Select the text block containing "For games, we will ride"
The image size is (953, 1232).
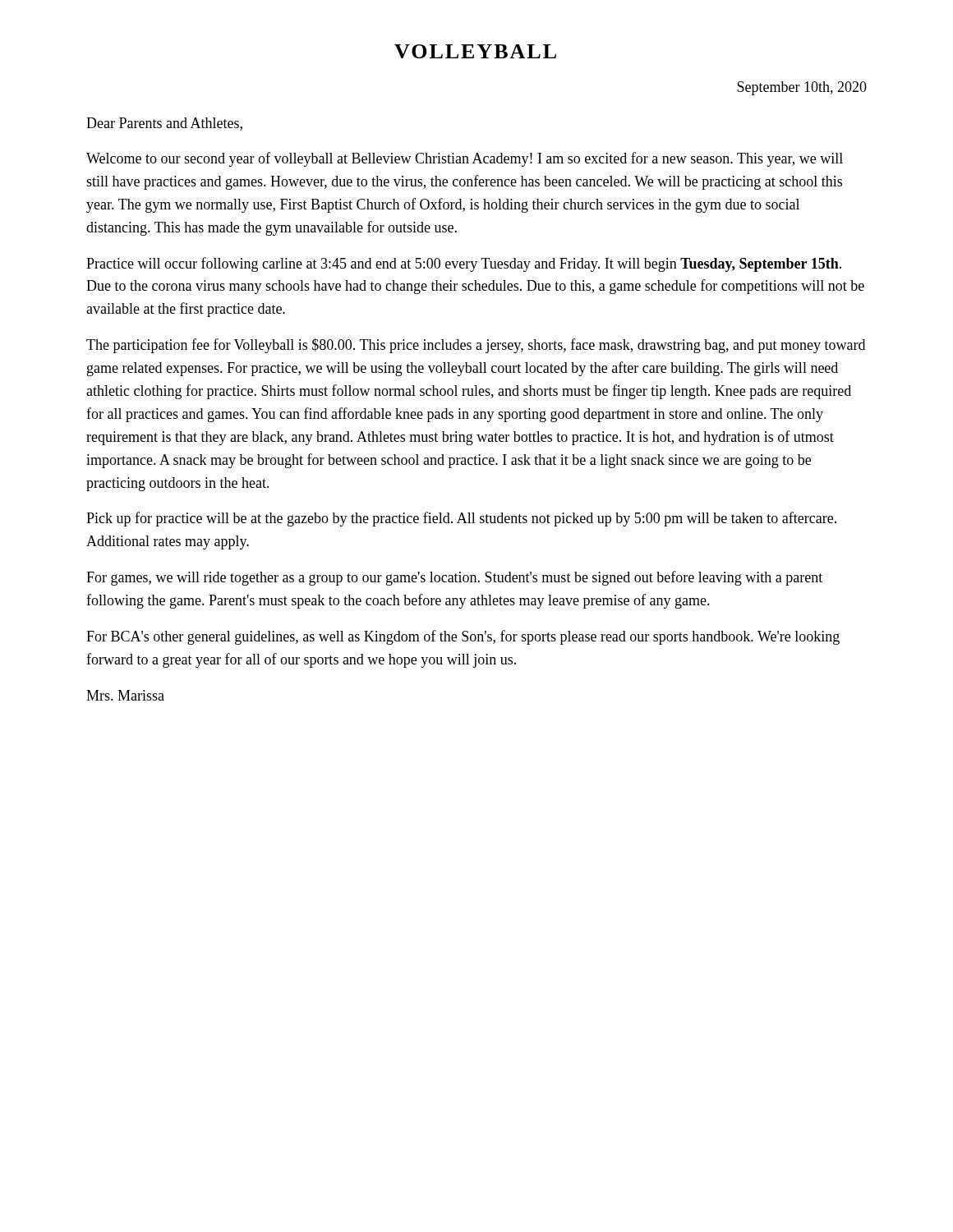[454, 589]
